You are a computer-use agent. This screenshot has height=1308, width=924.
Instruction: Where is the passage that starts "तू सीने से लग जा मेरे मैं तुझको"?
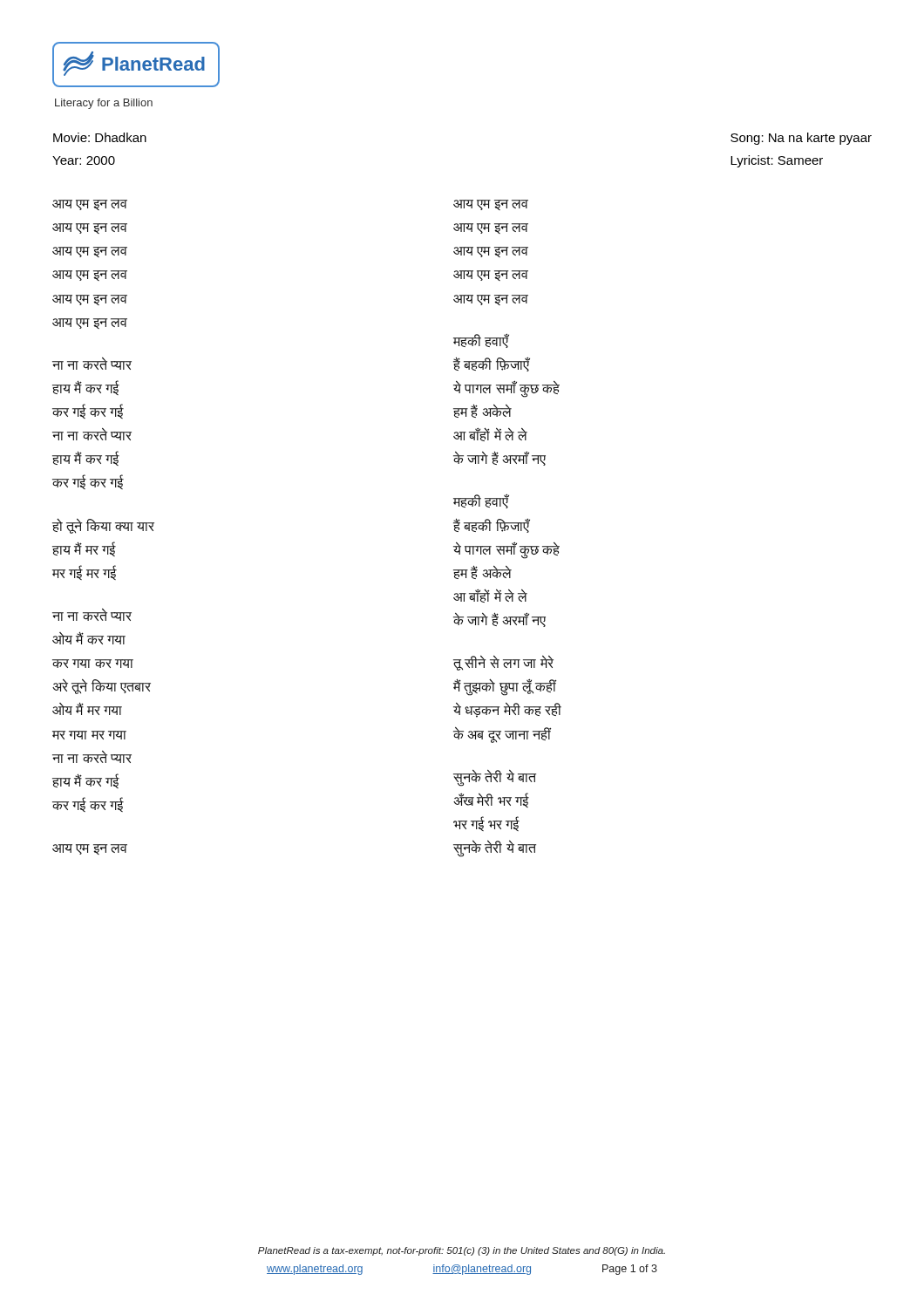click(x=503, y=663)
